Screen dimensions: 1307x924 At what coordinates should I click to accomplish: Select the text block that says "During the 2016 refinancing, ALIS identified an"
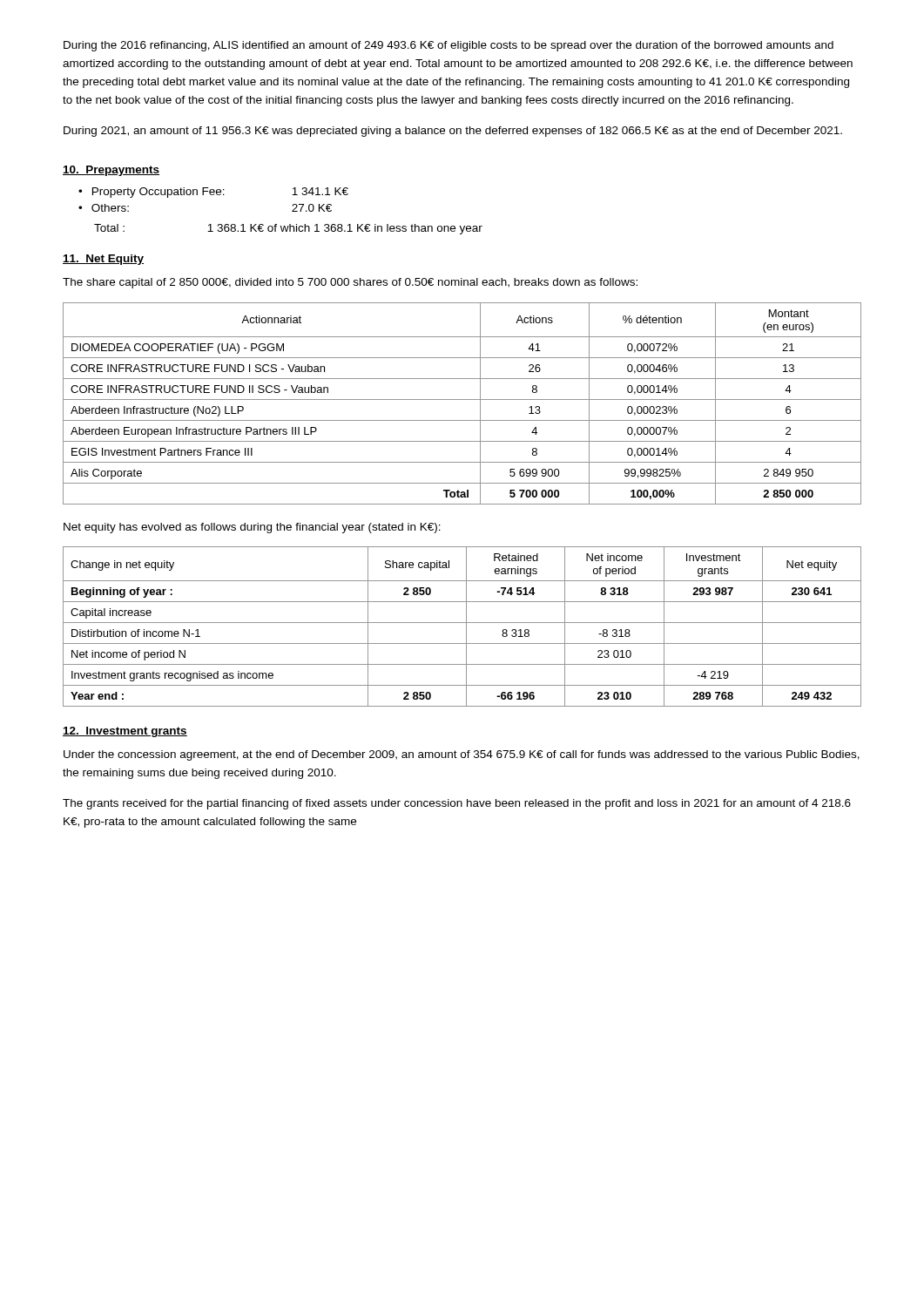tap(458, 72)
